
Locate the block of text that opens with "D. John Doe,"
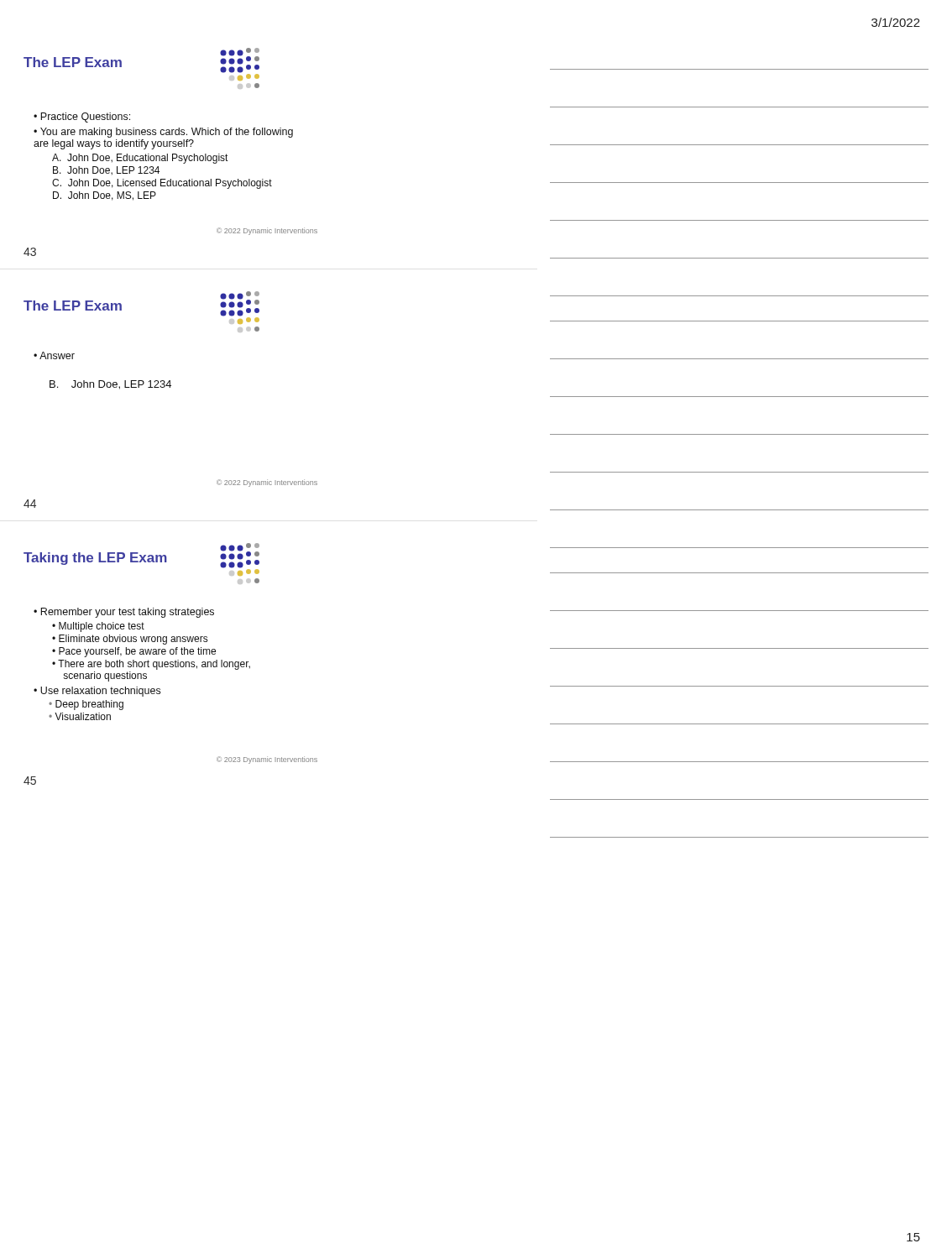click(104, 196)
